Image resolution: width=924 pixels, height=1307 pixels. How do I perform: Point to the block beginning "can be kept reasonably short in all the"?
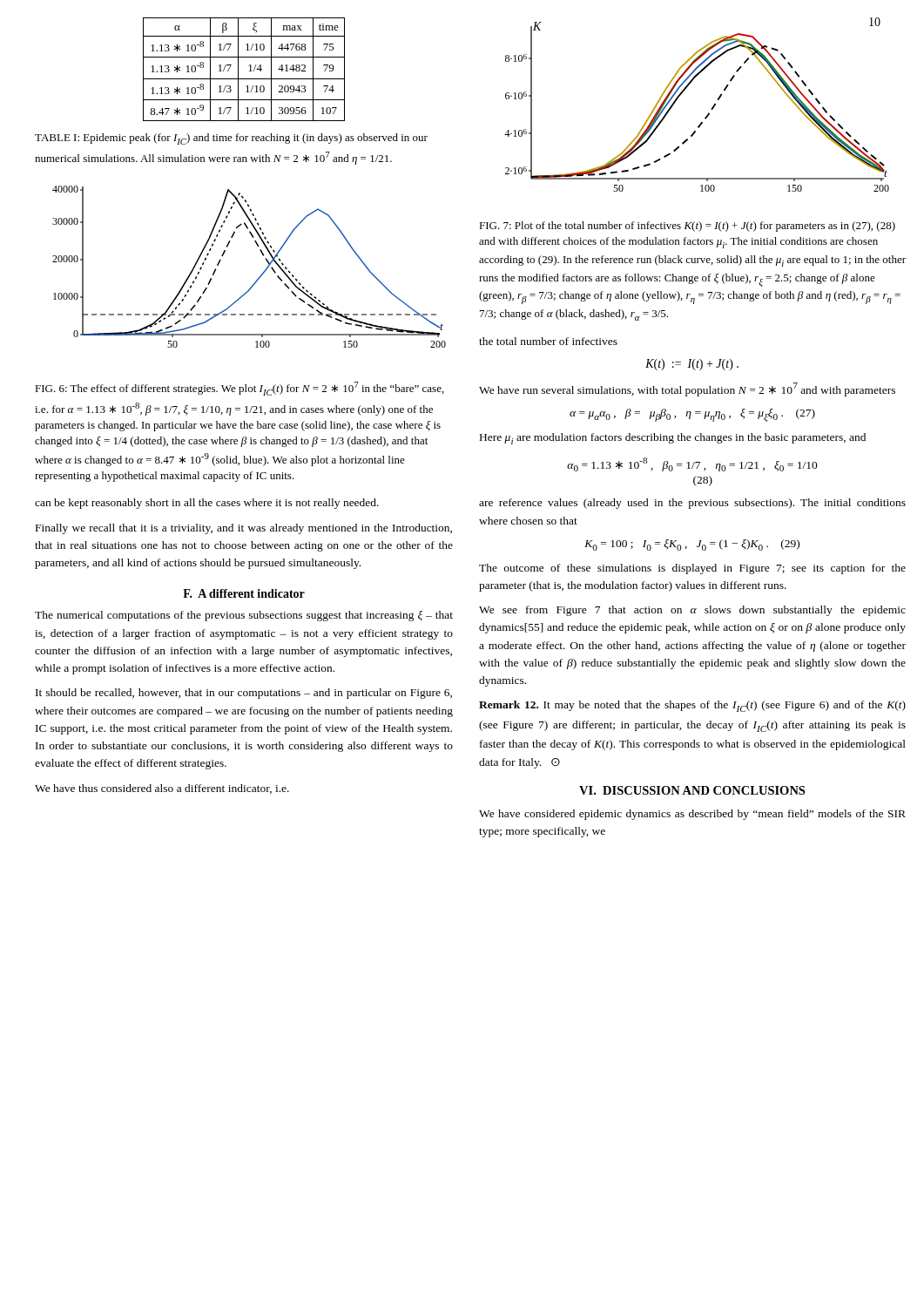(x=207, y=503)
